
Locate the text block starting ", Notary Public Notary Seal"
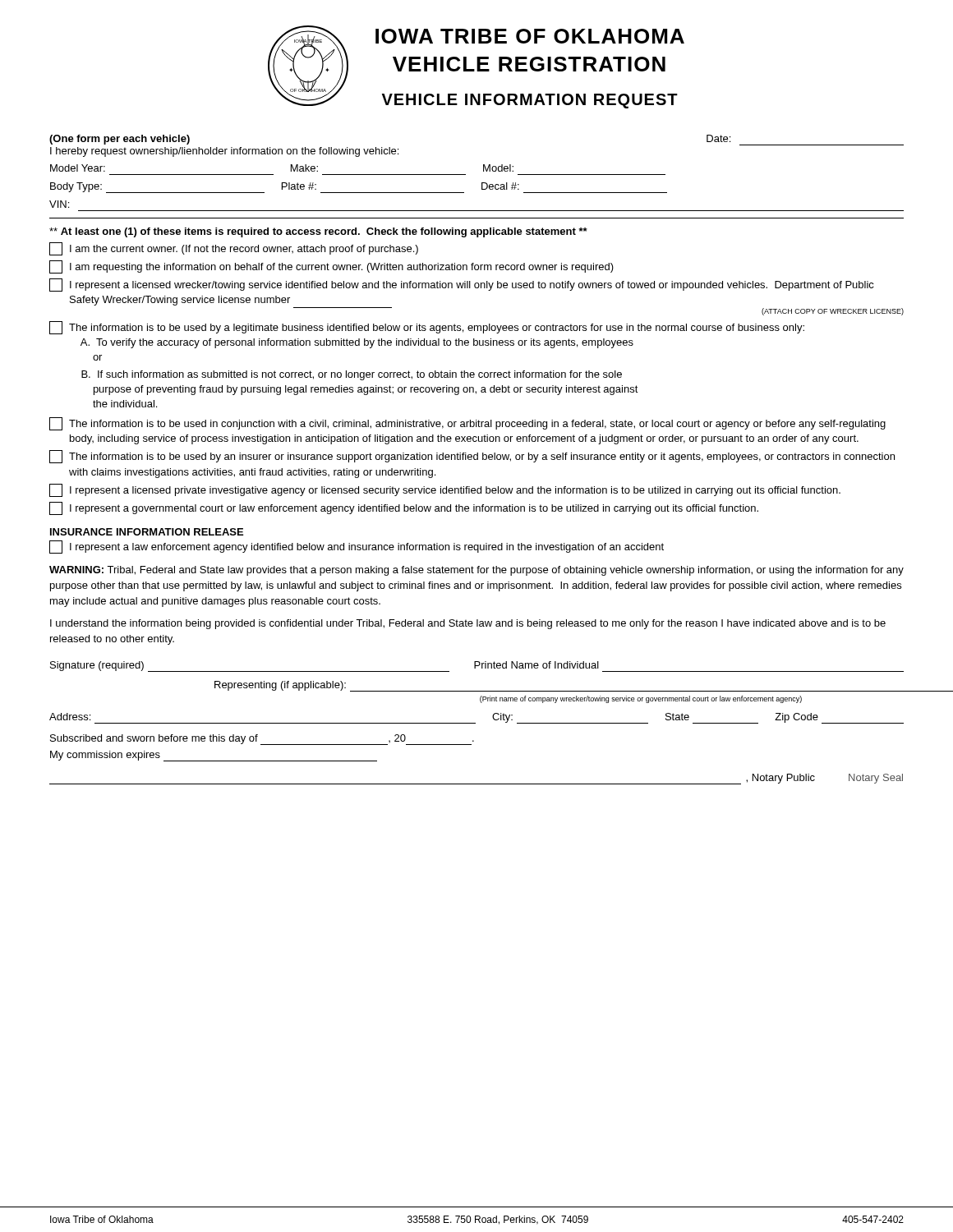476,777
